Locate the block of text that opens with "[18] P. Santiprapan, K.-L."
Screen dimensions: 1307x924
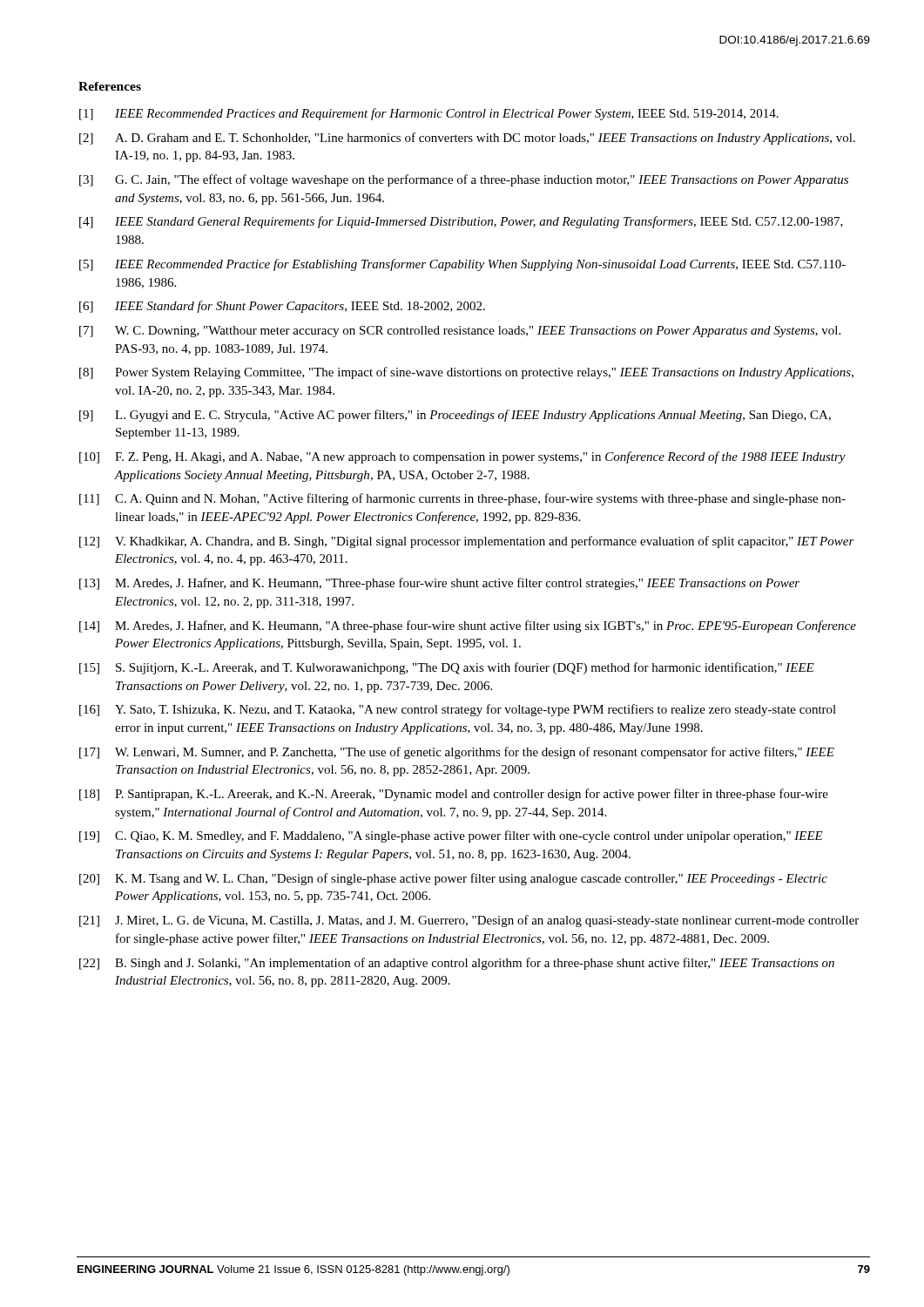tap(471, 803)
